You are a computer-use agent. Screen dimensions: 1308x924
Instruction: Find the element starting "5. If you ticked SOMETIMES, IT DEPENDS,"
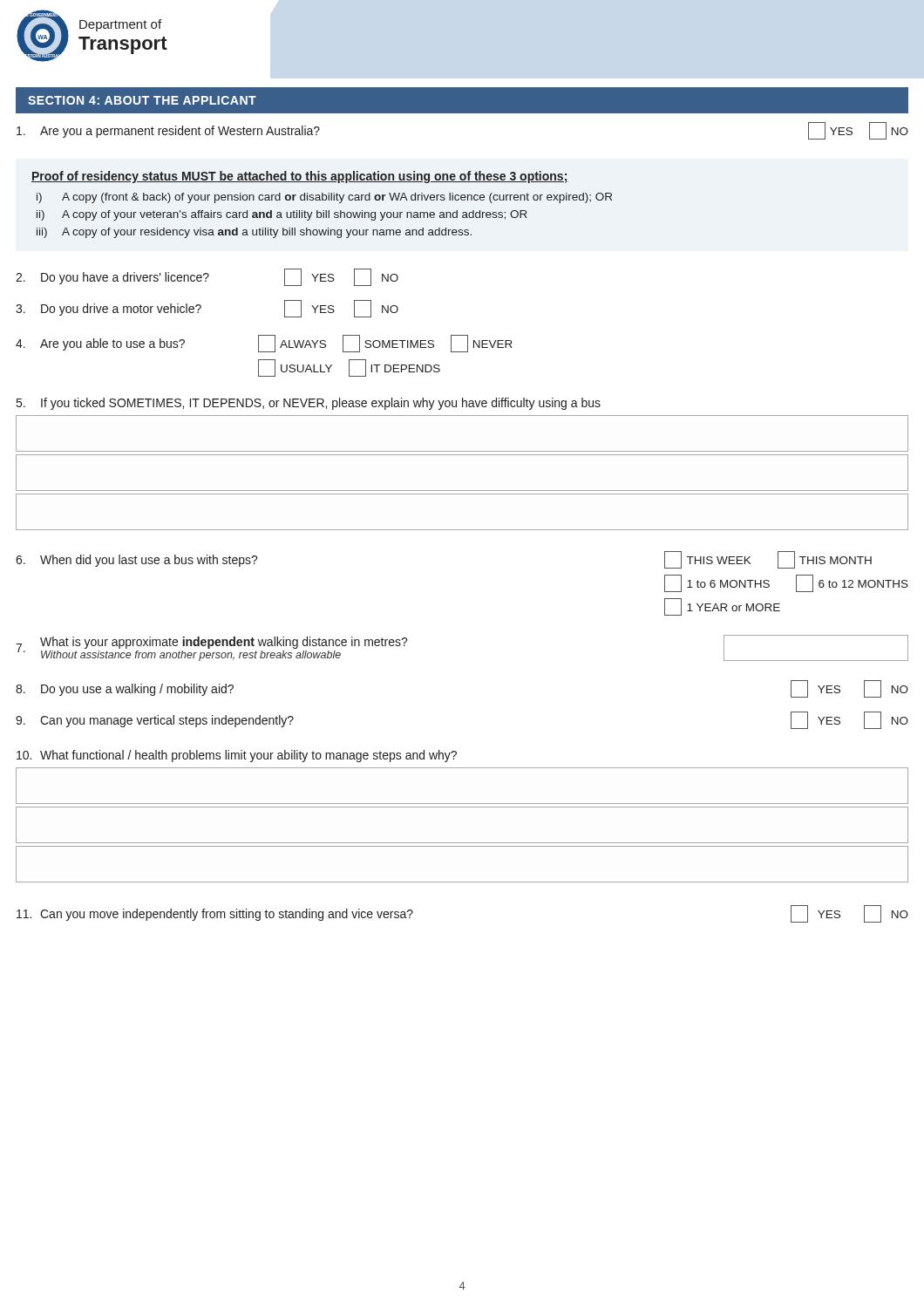click(x=462, y=463)
